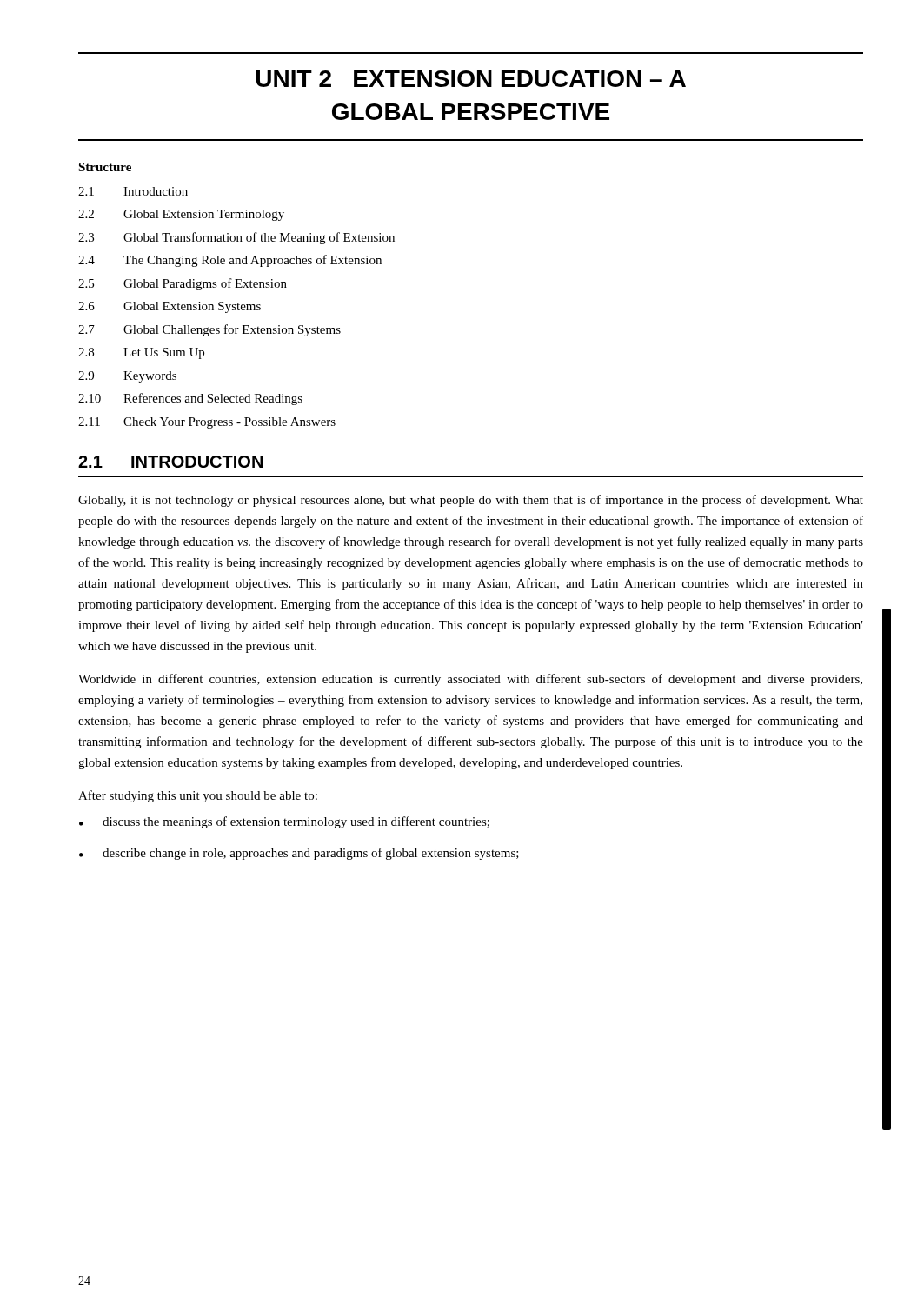This screenshot has height=1304, width=924.
Task: Navigate to the block starting "2.1 INTRODUCTION"
Action: pyautogui.click(x=171, y=462)
